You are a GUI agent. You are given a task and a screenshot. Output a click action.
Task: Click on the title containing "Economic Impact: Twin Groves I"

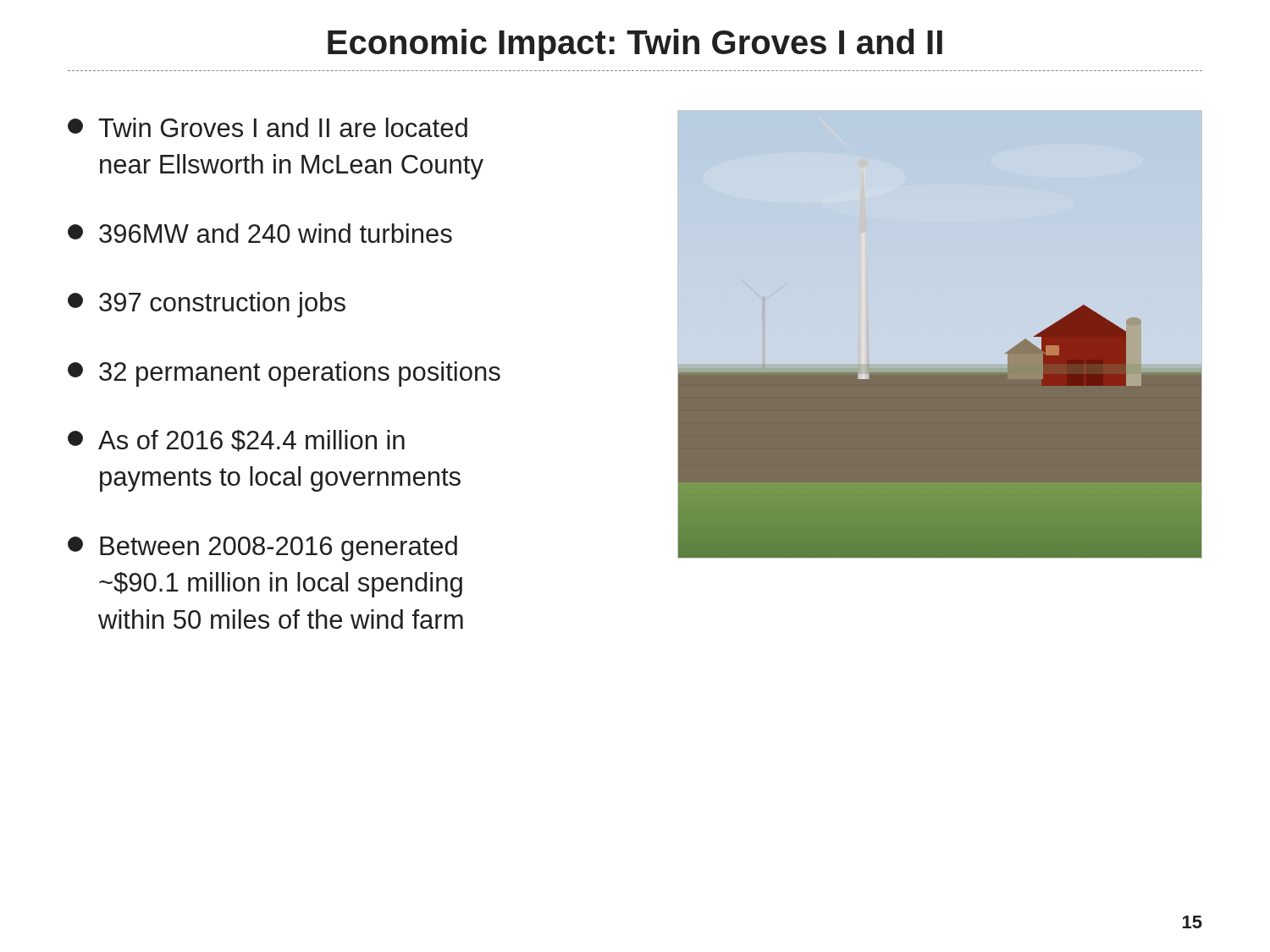coord(635,47)
